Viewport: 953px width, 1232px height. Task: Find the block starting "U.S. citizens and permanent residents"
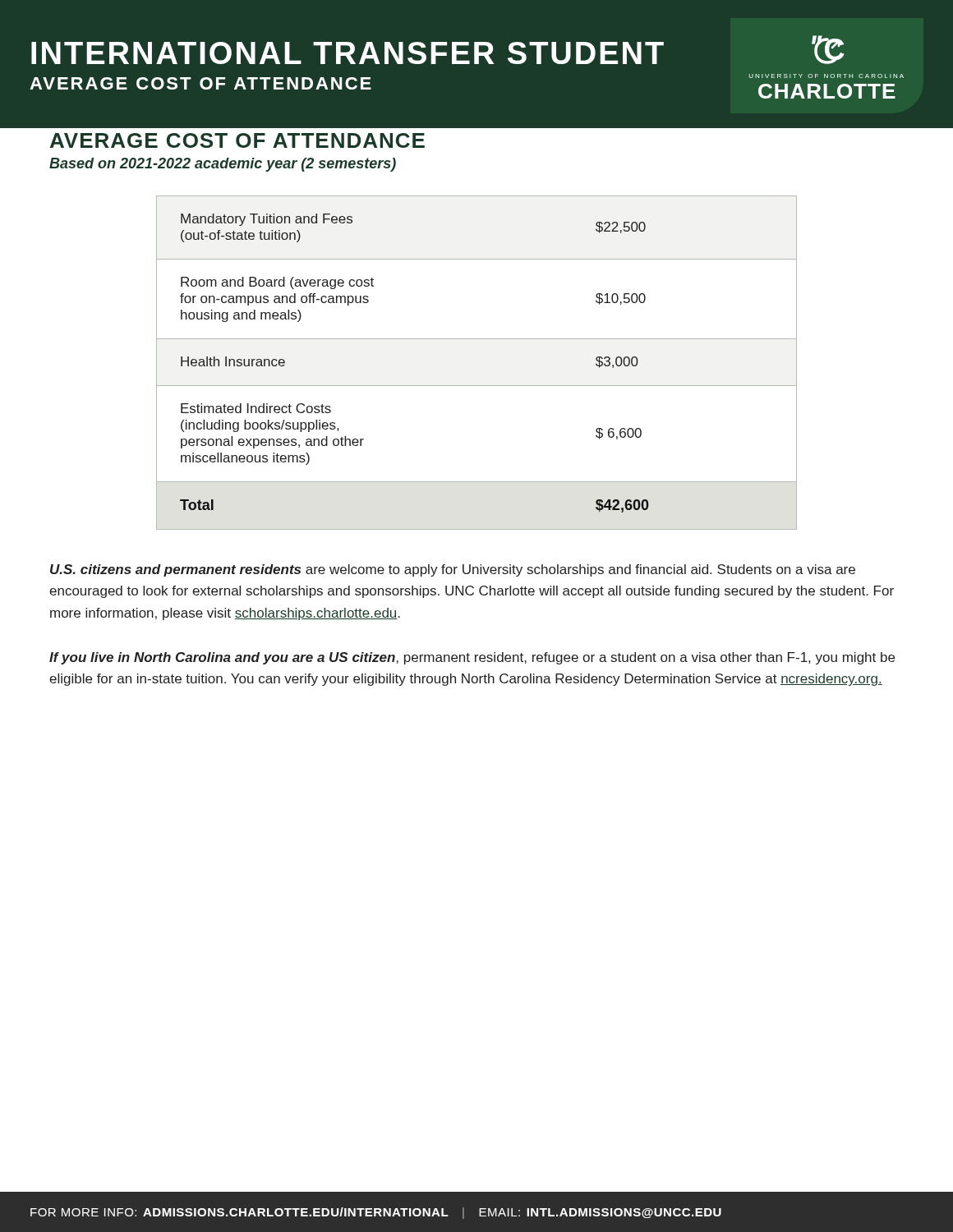pos(472,591)
